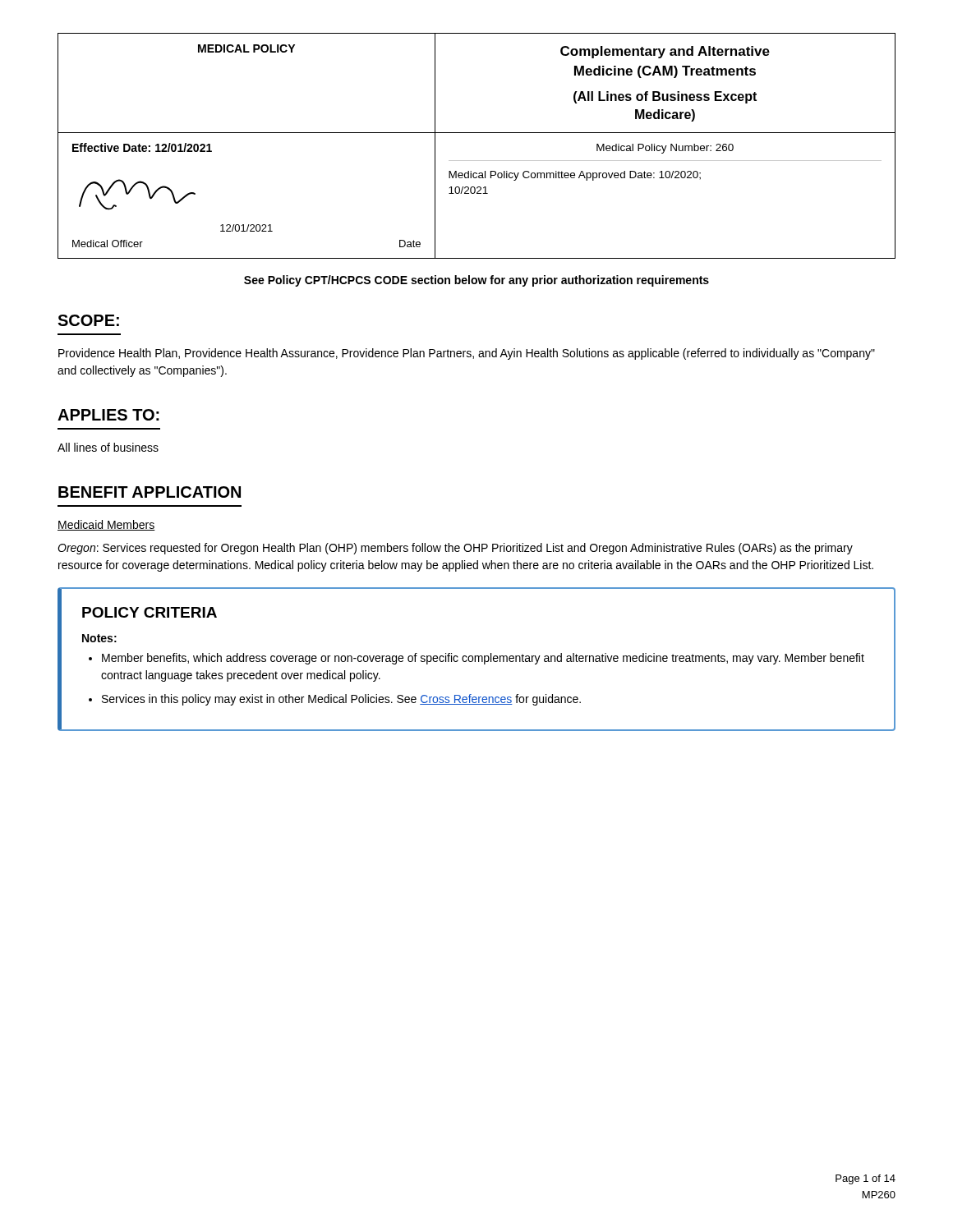Point to the section header beginning "POLICY CRITERIA Notes: Member benefits, which address"
The width and height of the screenshot is (953, 1232).
(x=476, y=659)
